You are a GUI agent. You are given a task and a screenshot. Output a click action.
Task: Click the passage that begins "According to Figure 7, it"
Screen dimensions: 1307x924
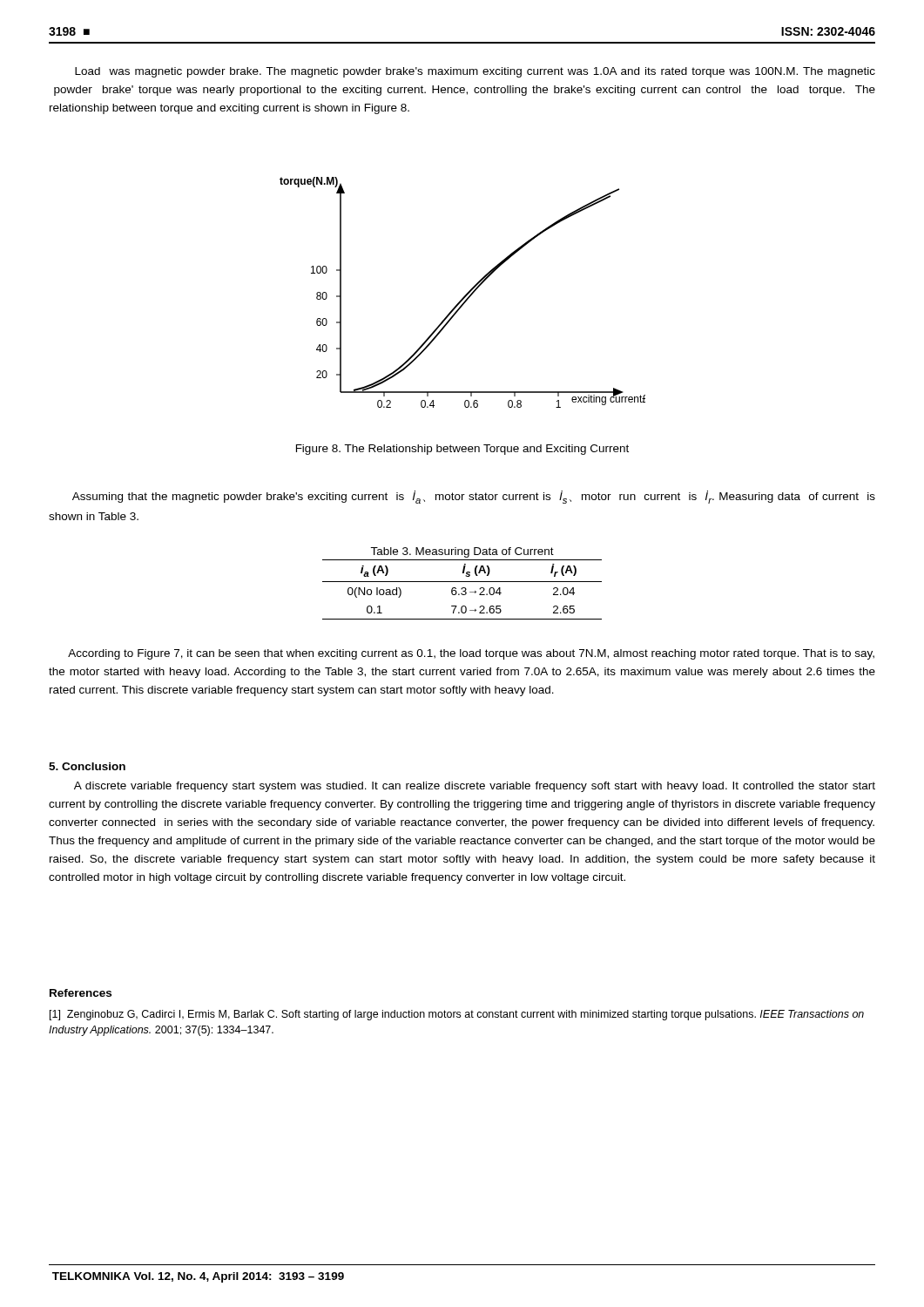[x=462, y=671]
